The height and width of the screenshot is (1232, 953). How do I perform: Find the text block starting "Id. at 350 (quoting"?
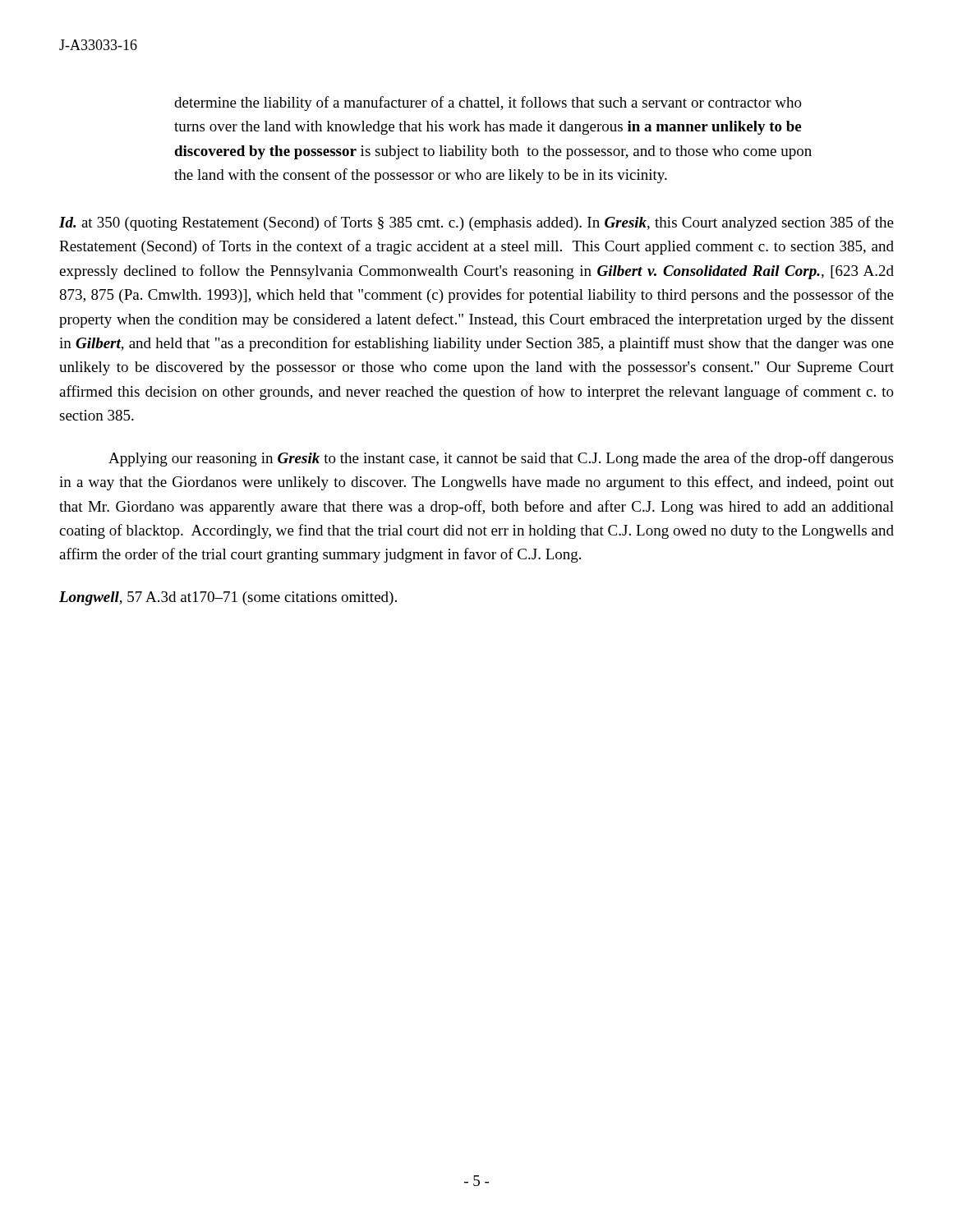click(x=476, y=319)
